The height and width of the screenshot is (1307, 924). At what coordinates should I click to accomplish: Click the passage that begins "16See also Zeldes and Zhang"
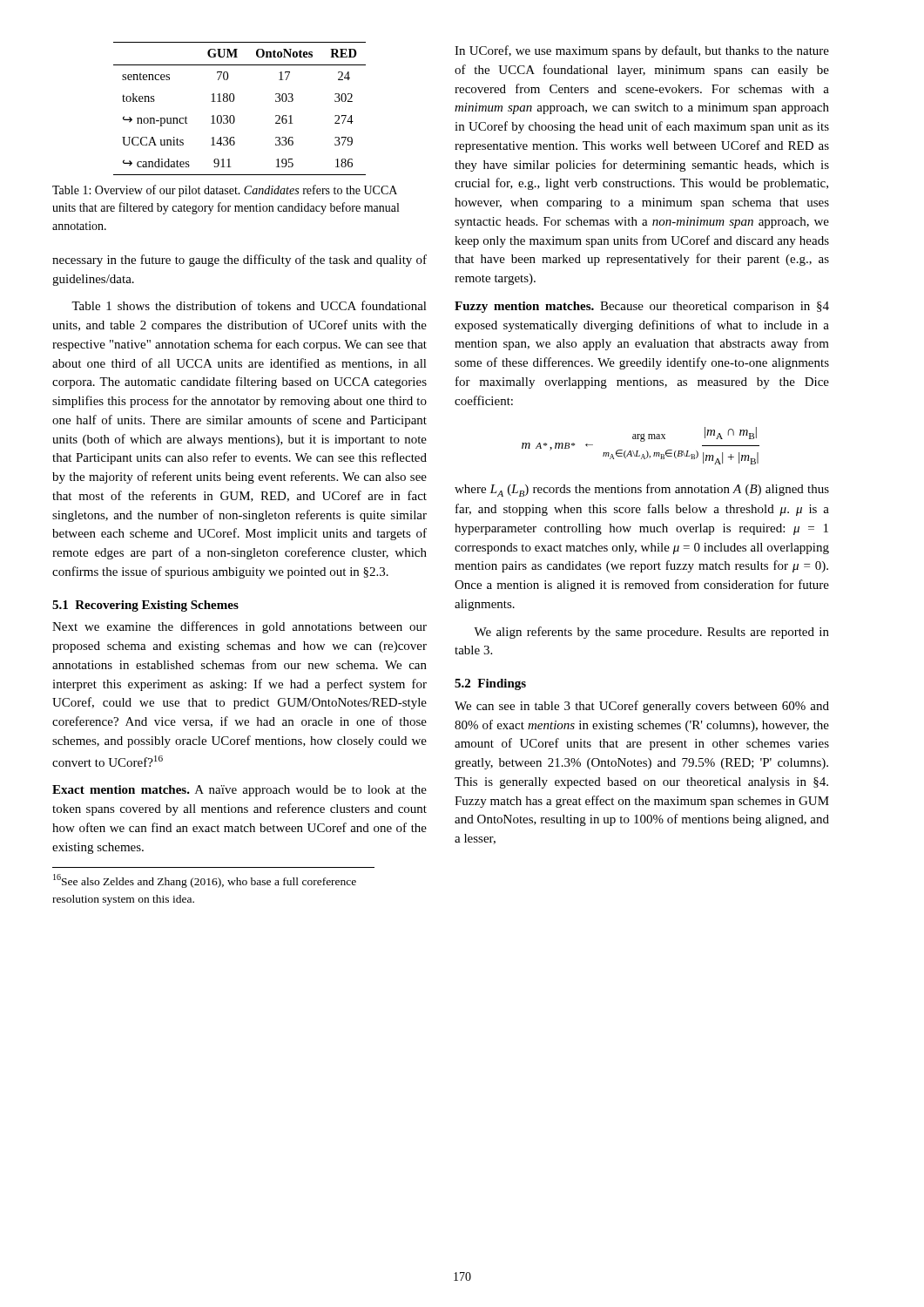tap(204, 889)
